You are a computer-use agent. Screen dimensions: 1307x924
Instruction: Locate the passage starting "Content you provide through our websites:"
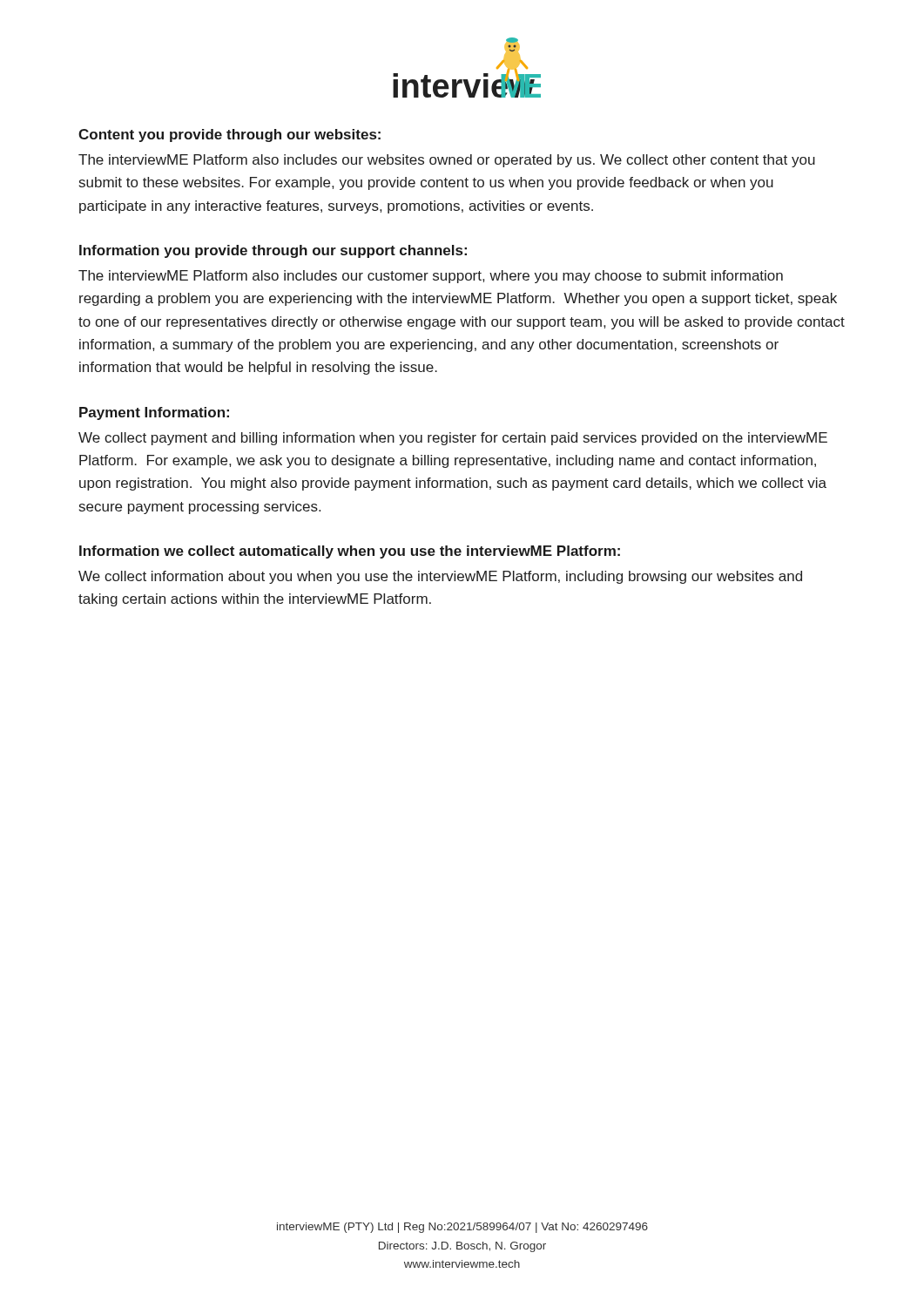[230, 135]
